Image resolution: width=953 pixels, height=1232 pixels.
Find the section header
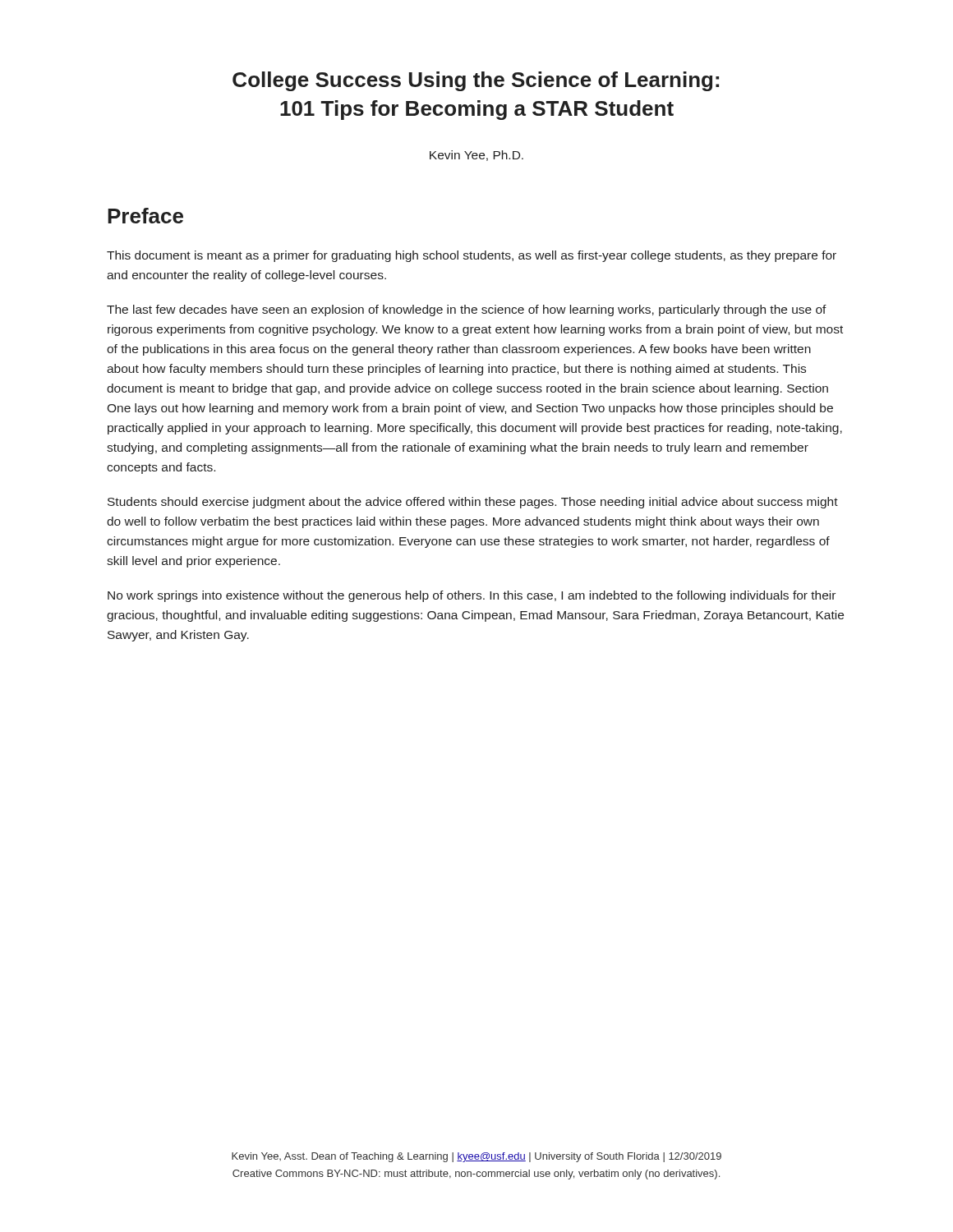click(145, 216)
